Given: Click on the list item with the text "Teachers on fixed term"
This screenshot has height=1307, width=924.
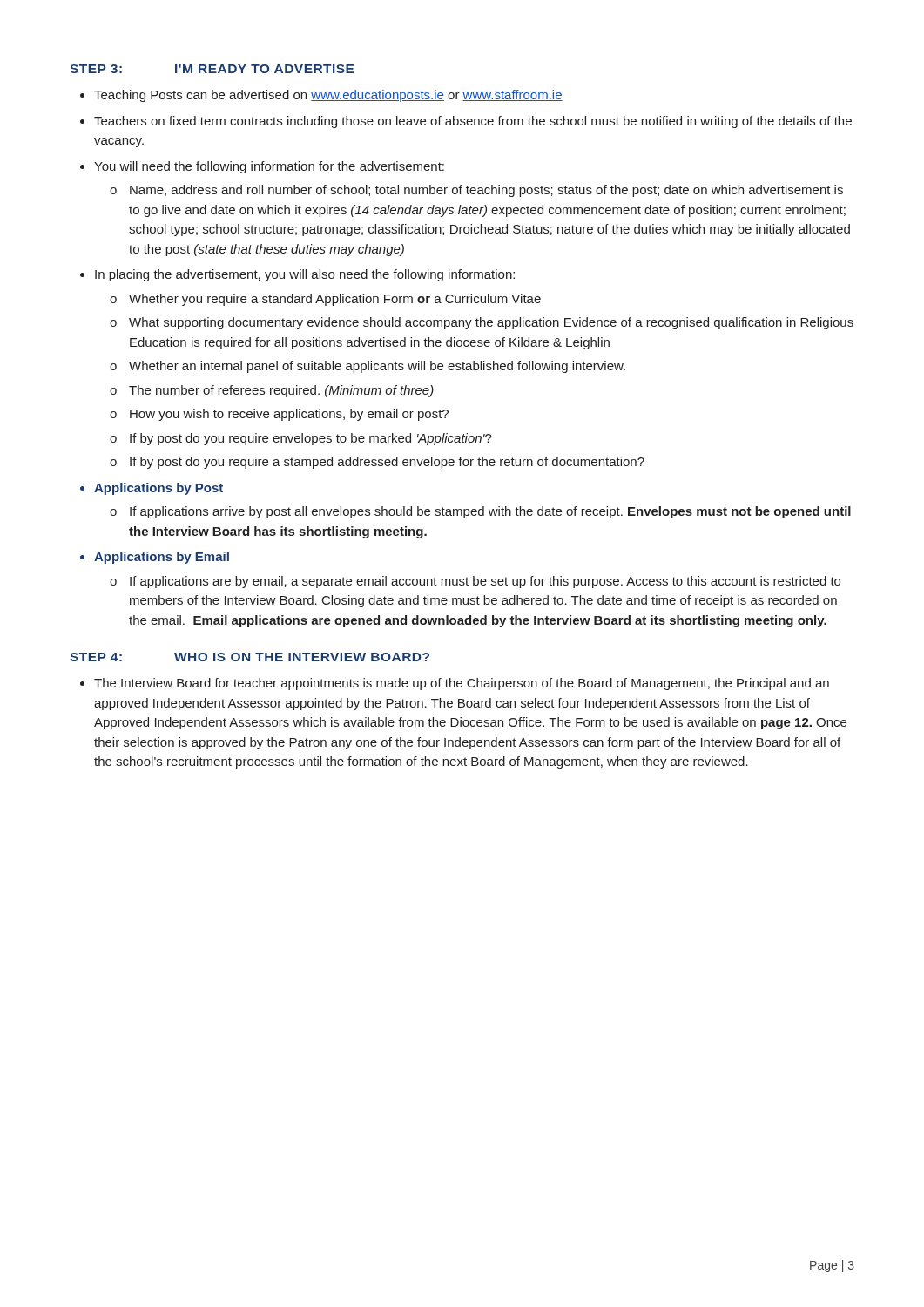Looking at the screenshot, I should click(473, 130).
